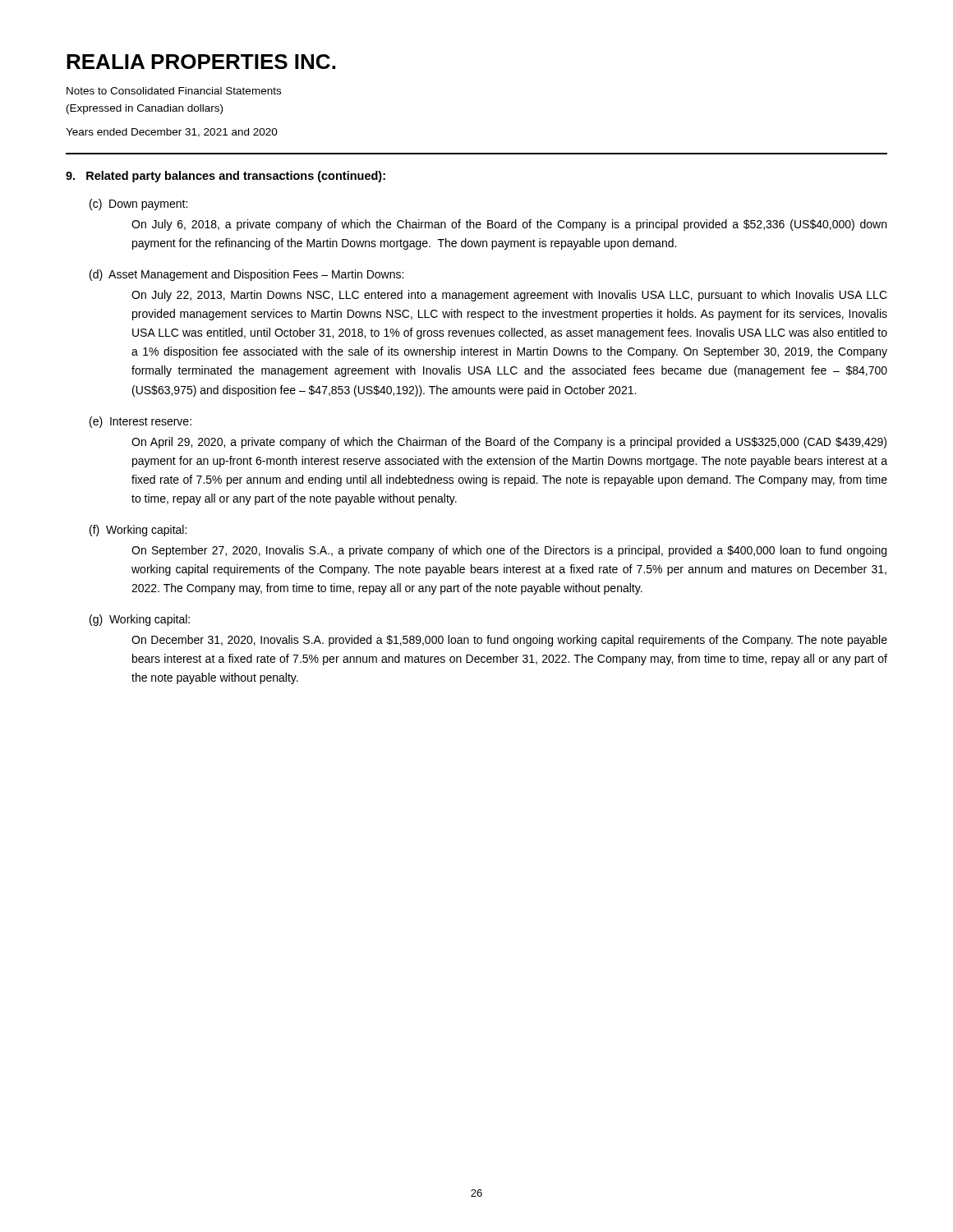Navigate to the text block starting "(d) Asset Management and Disposition"
The image size is (953, 1232).
(x=488, y=334)
